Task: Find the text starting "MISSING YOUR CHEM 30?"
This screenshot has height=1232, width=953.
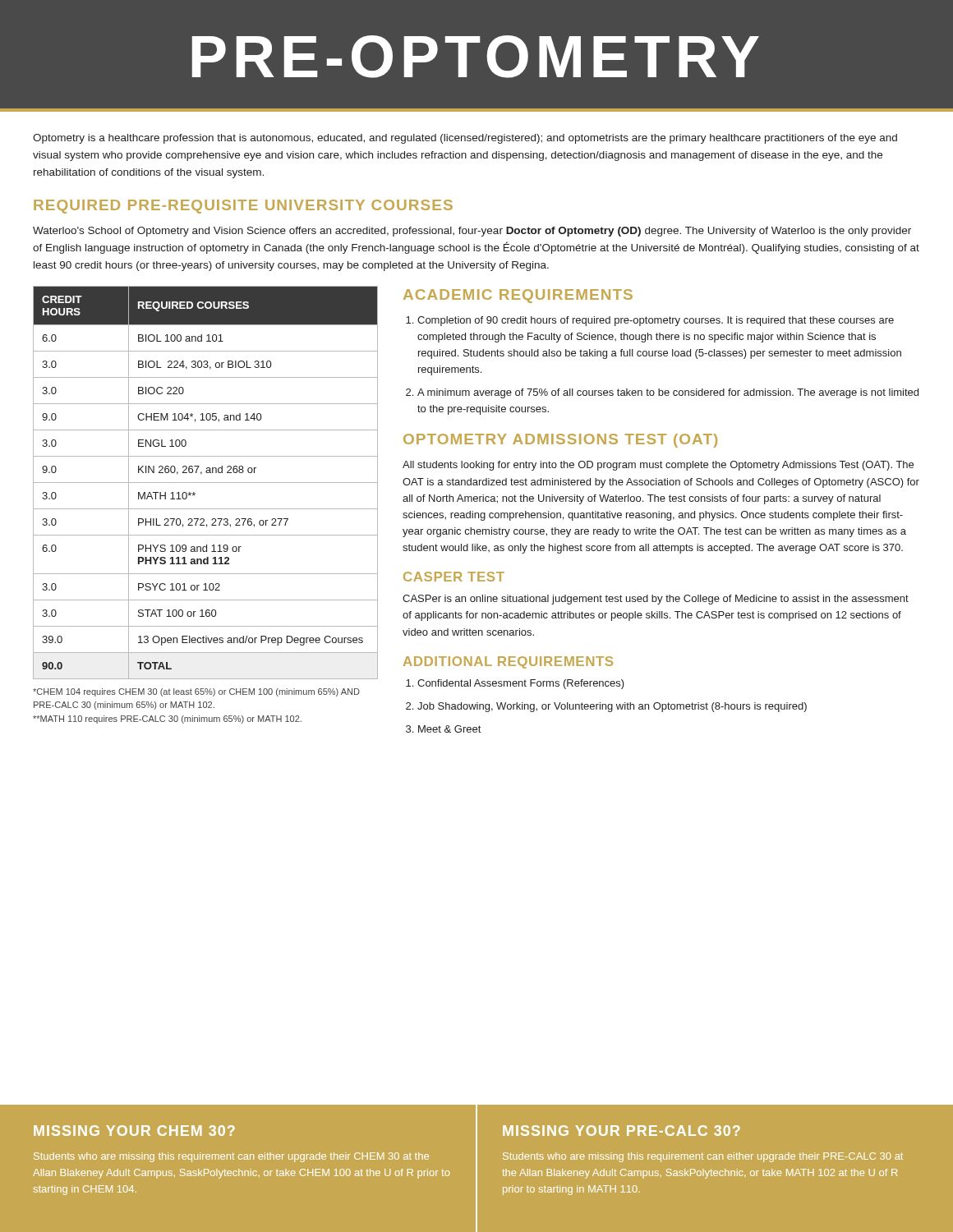Action: point(135,1131)
